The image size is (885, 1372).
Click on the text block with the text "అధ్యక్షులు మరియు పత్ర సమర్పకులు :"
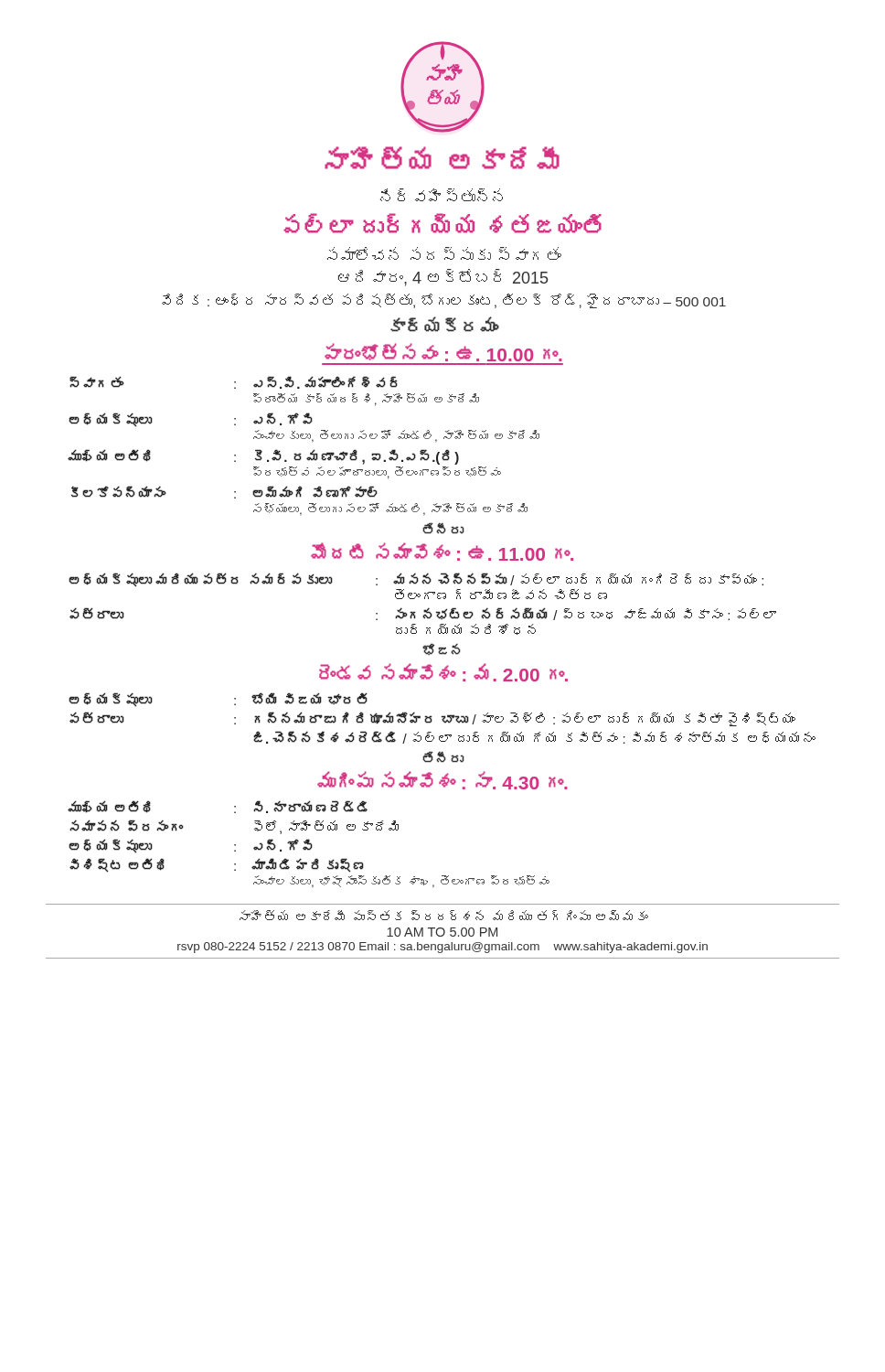pos(442,615)
